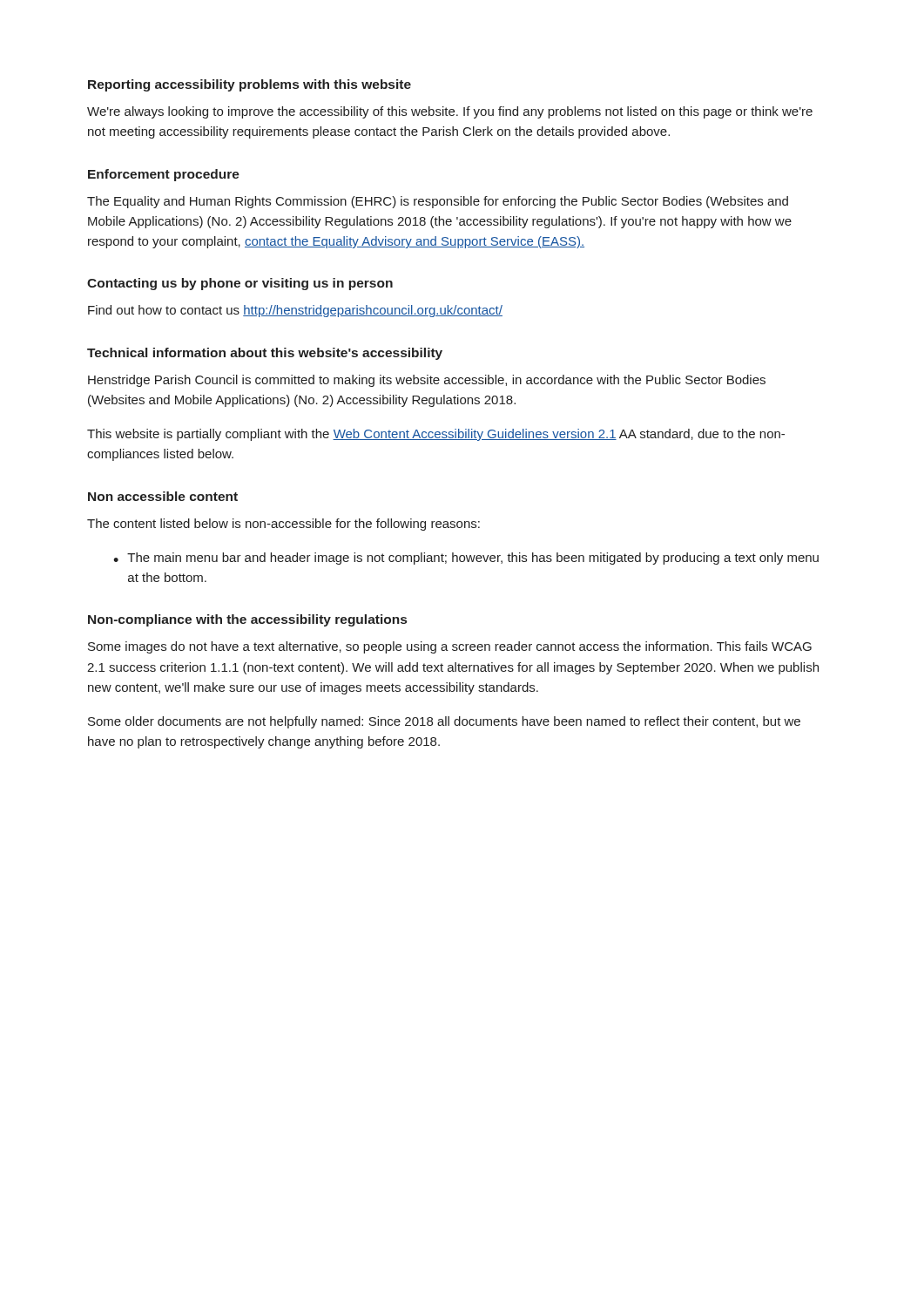Click on the section header containing "Non-compliance with the accessibility"
Viewport: 924px width, 1307px height.
247,619
